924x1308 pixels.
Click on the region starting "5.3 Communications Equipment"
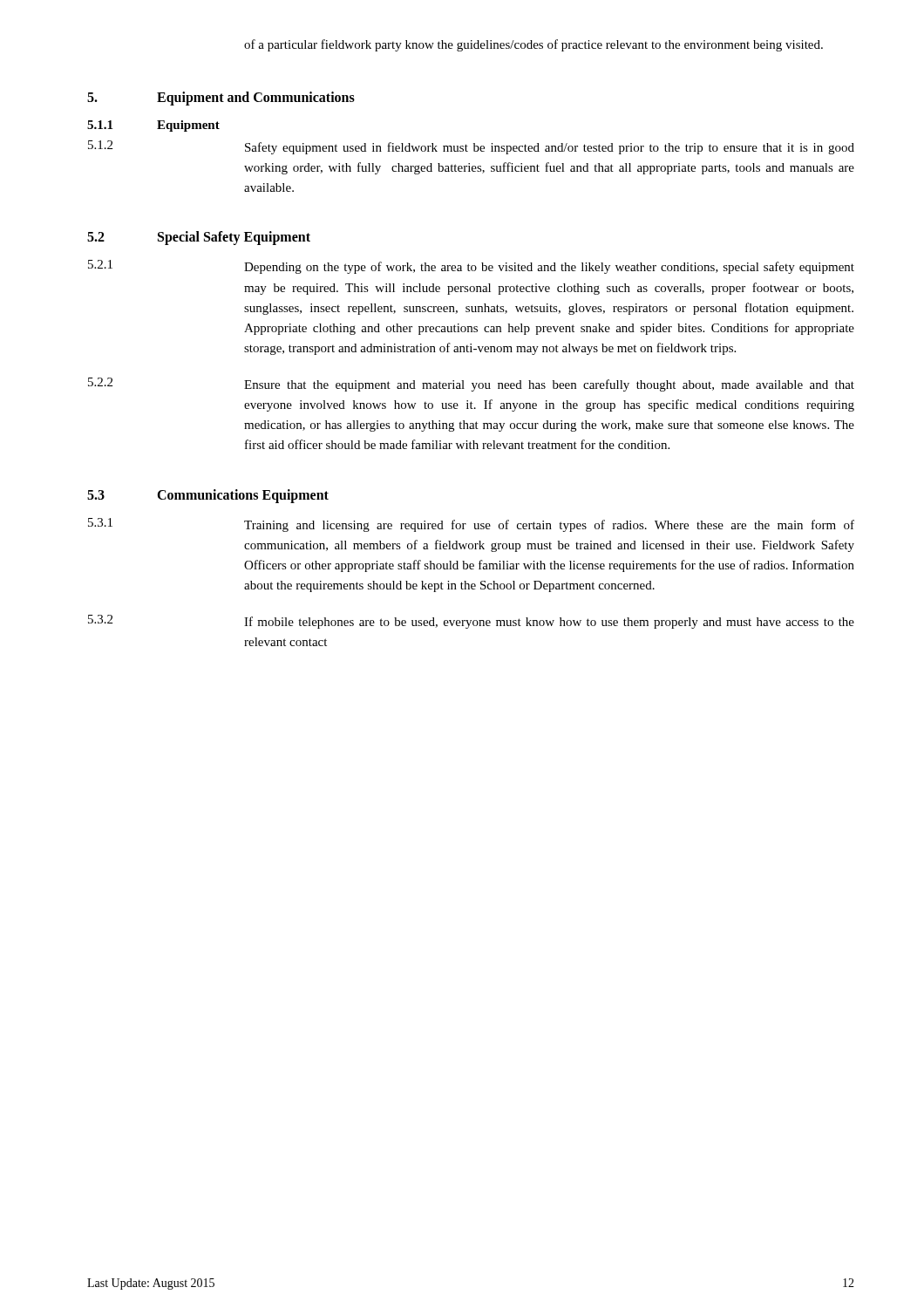pyautogui.click(x=208, y=495)
